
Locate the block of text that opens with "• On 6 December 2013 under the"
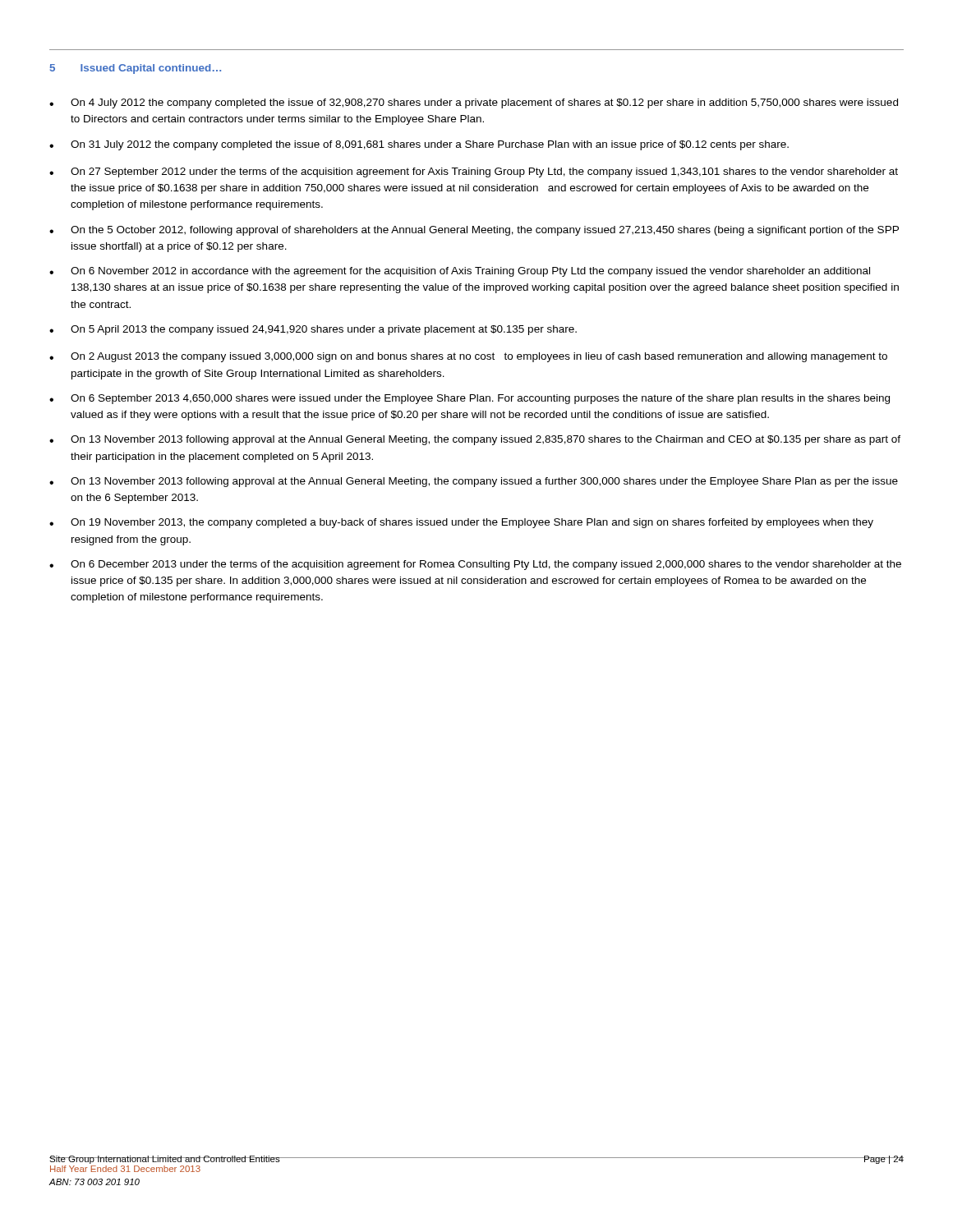(x=476, y=581)
